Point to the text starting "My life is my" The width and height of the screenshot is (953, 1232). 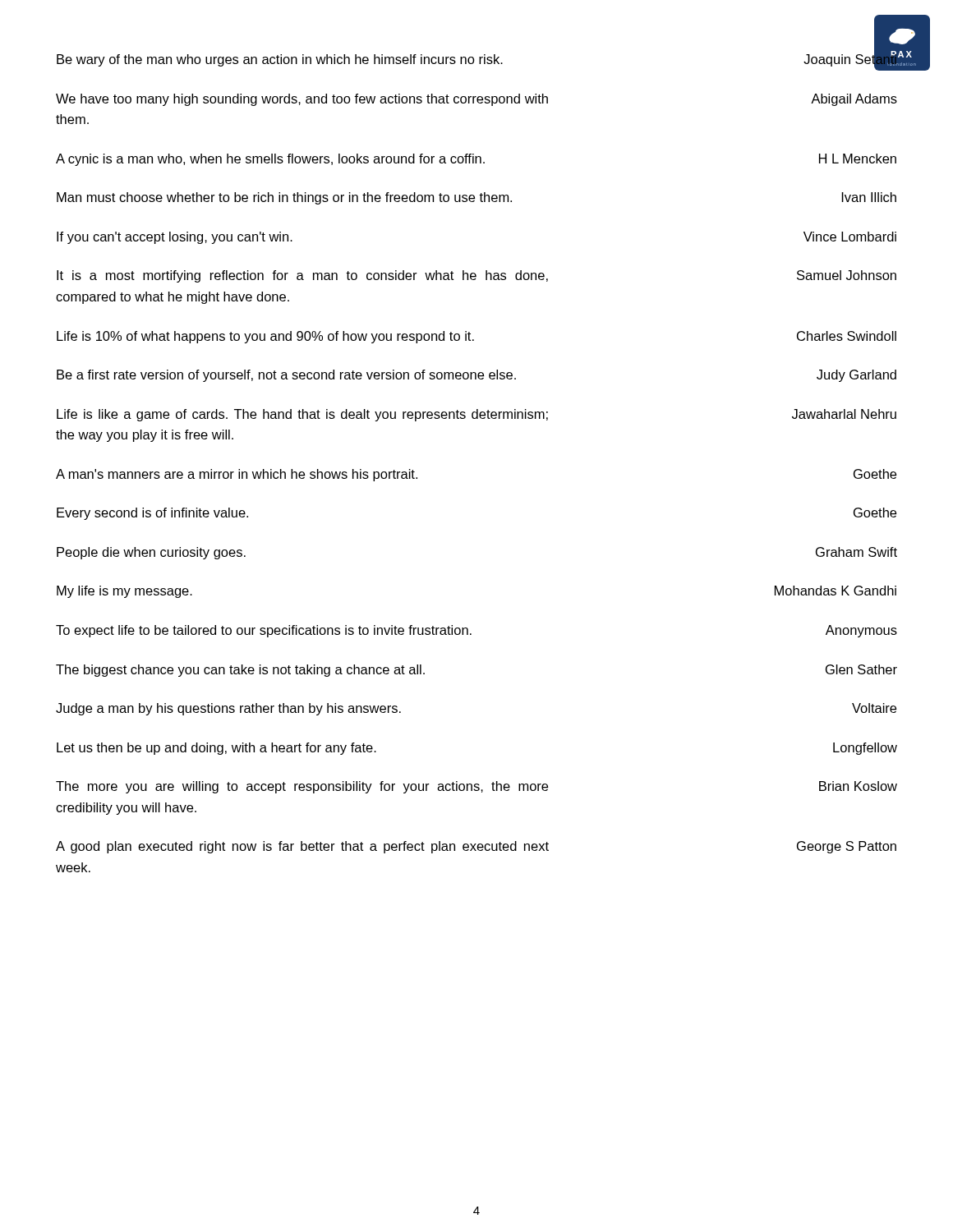click(x=122, y=592)
